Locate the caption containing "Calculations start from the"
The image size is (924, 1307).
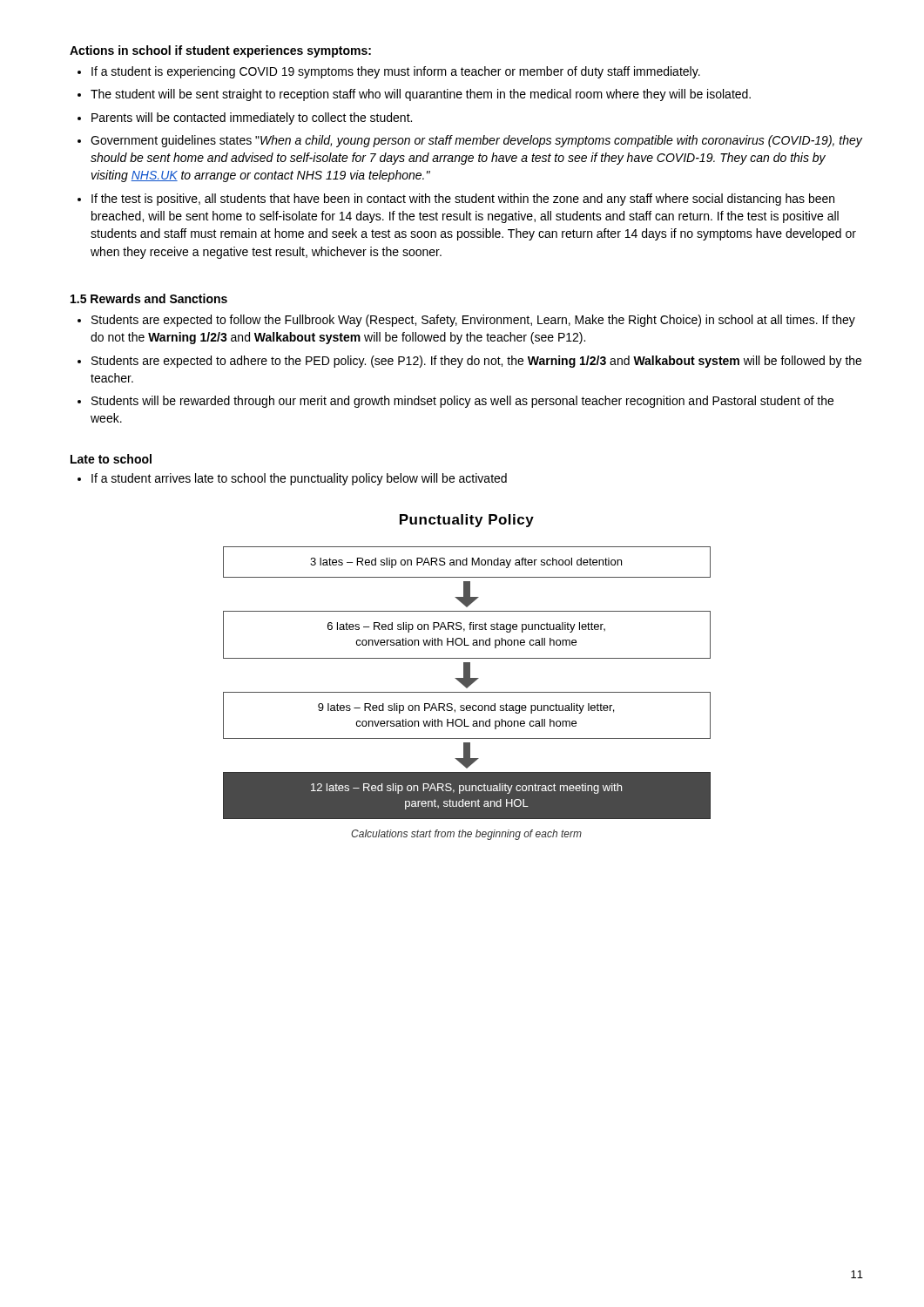[x=466, y=834]
